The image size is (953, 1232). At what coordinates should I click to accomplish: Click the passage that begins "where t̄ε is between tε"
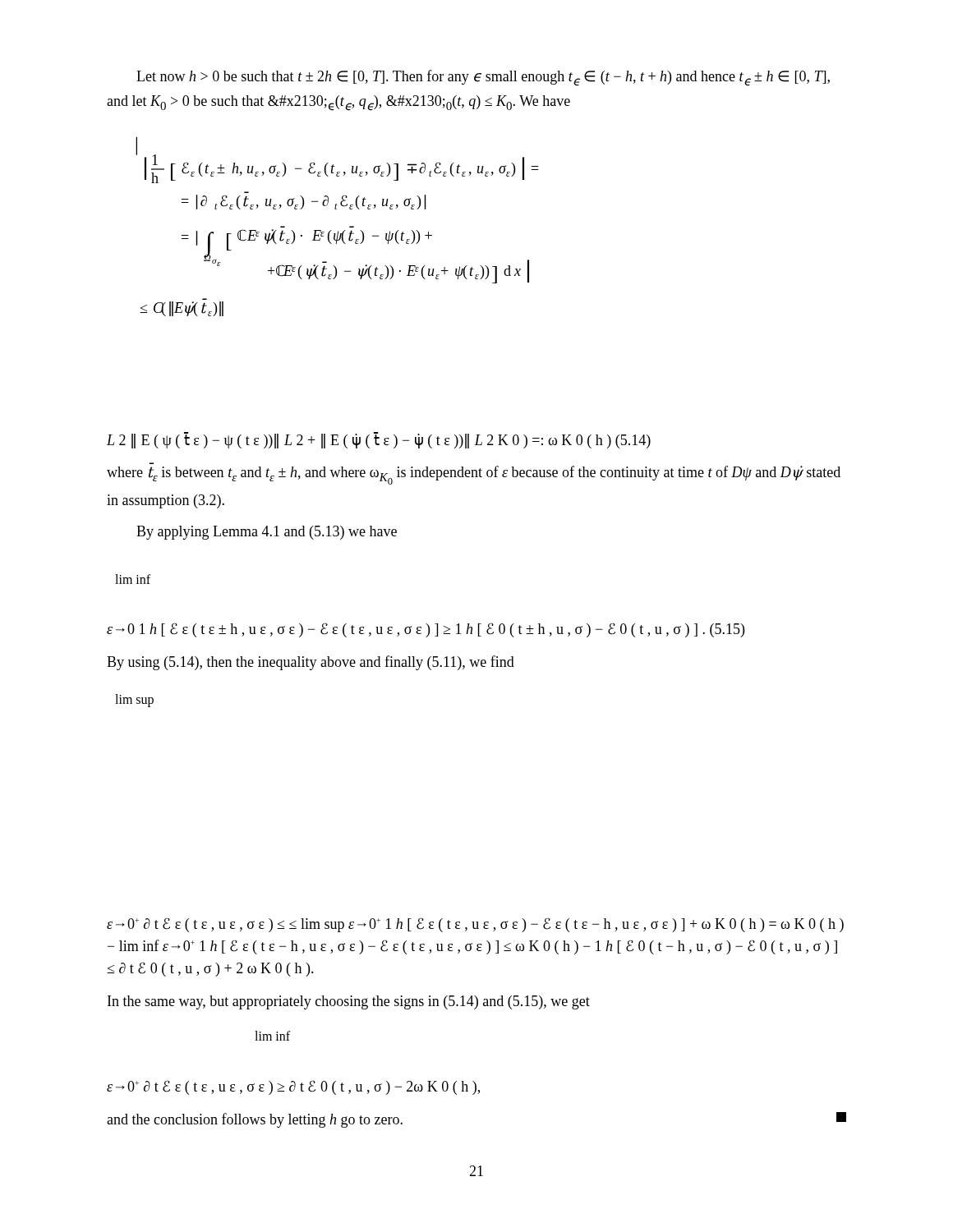[x=474, y=475]
